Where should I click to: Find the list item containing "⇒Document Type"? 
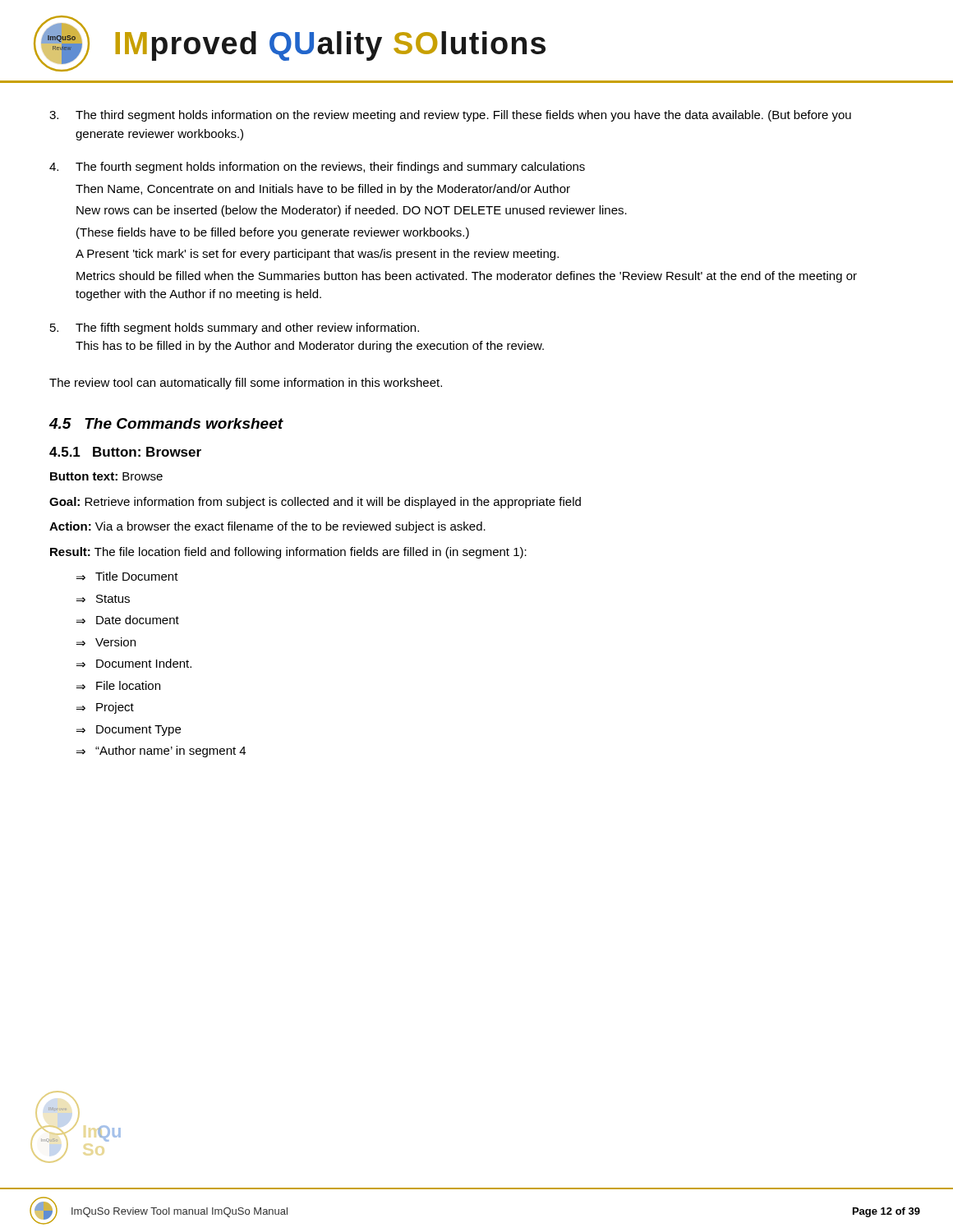(128, 730)
